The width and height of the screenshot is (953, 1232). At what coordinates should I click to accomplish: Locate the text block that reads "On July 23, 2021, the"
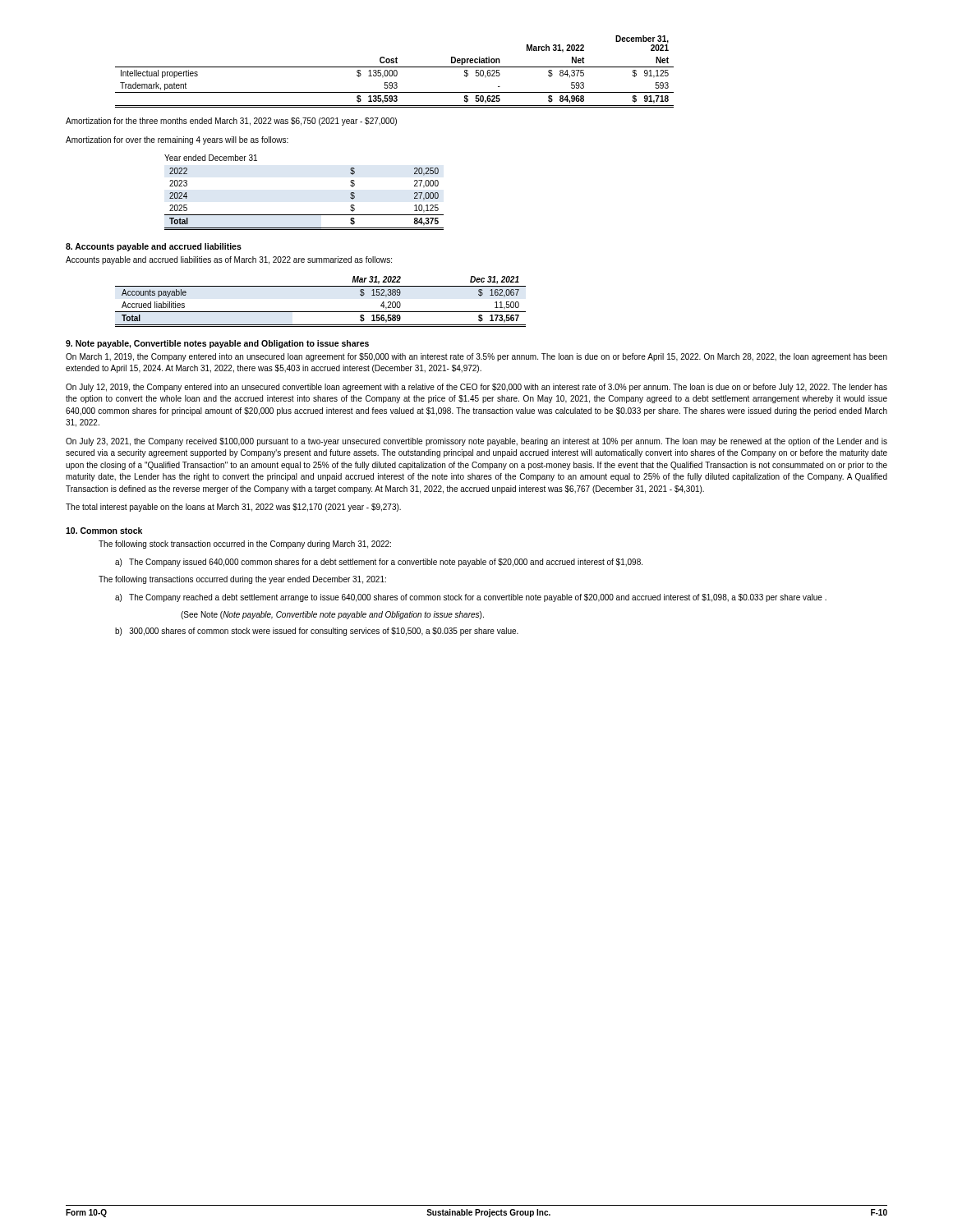(476, 465)
